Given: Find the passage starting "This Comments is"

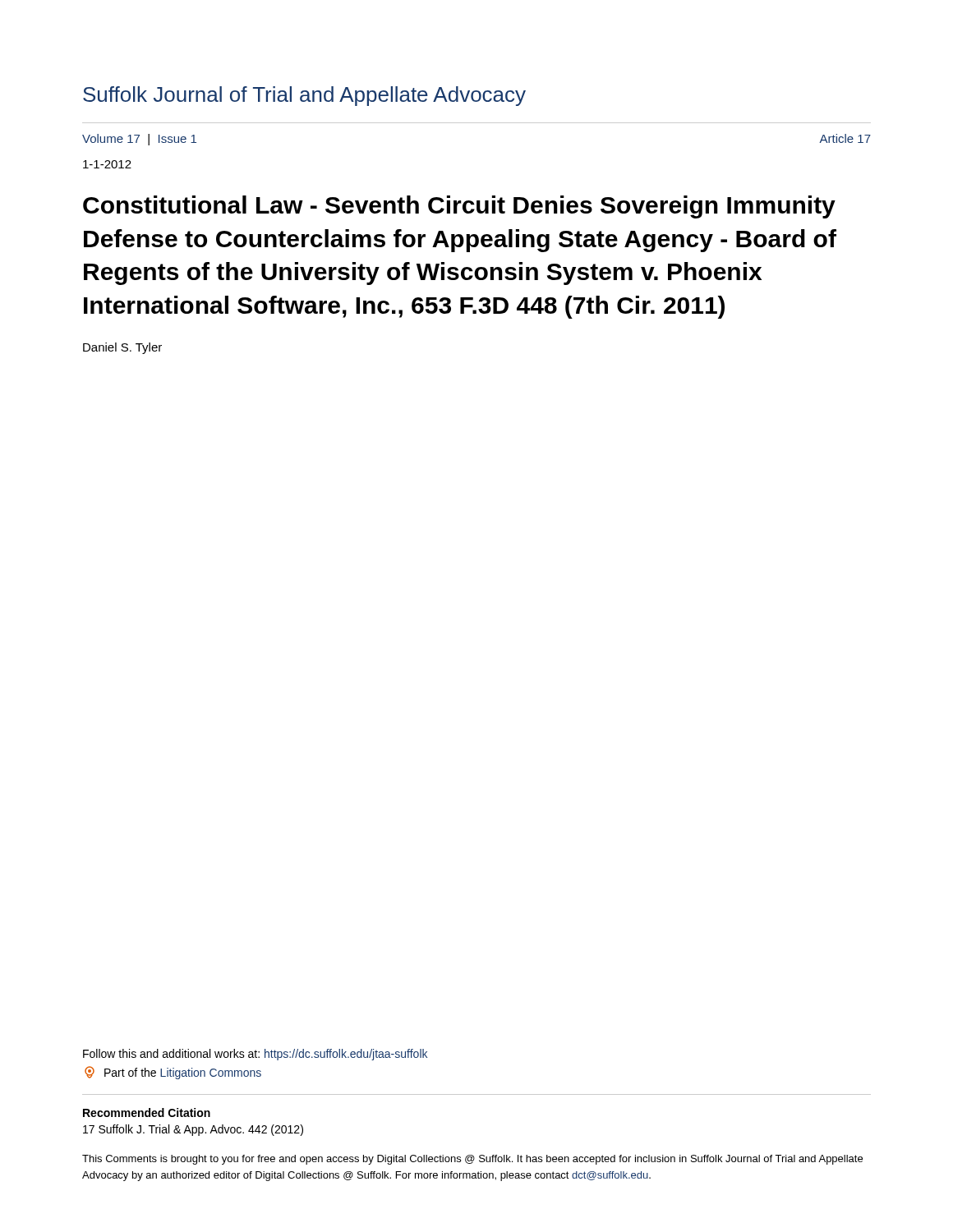Looking at the screenshot, I should tap(473, 1166).
